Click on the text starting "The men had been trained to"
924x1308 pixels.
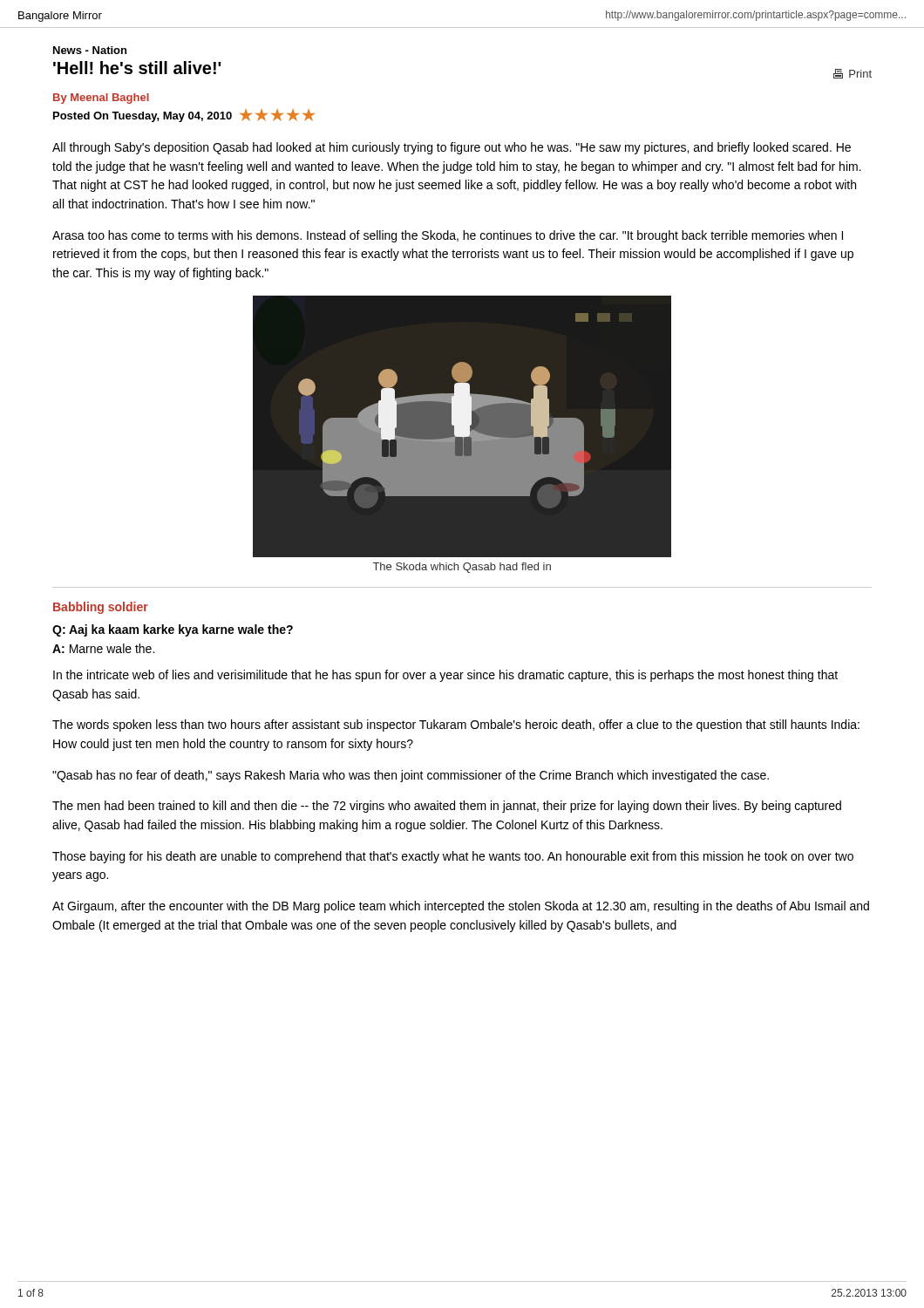(x=447, y=815)
